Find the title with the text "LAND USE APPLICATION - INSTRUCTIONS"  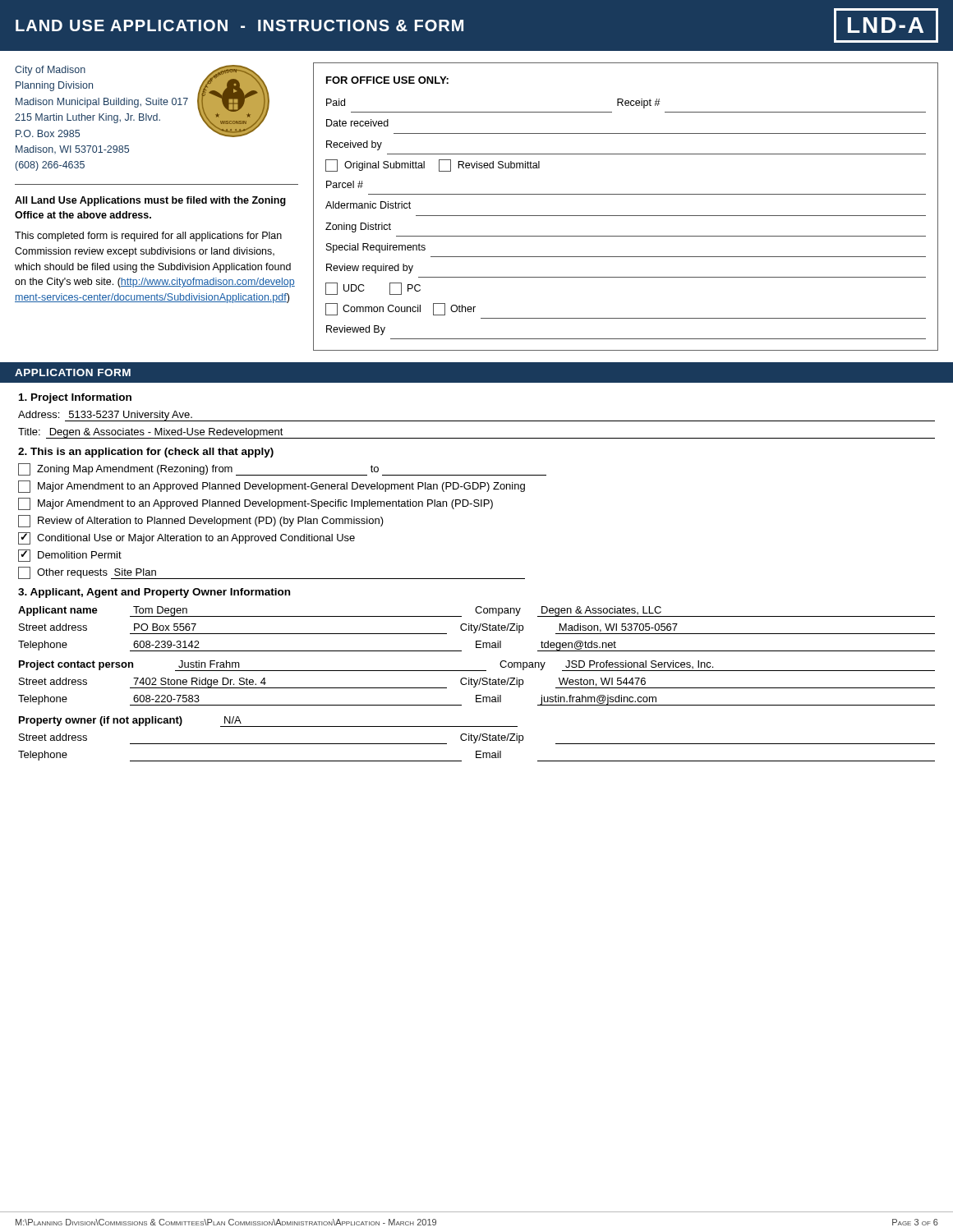point(476,26)
